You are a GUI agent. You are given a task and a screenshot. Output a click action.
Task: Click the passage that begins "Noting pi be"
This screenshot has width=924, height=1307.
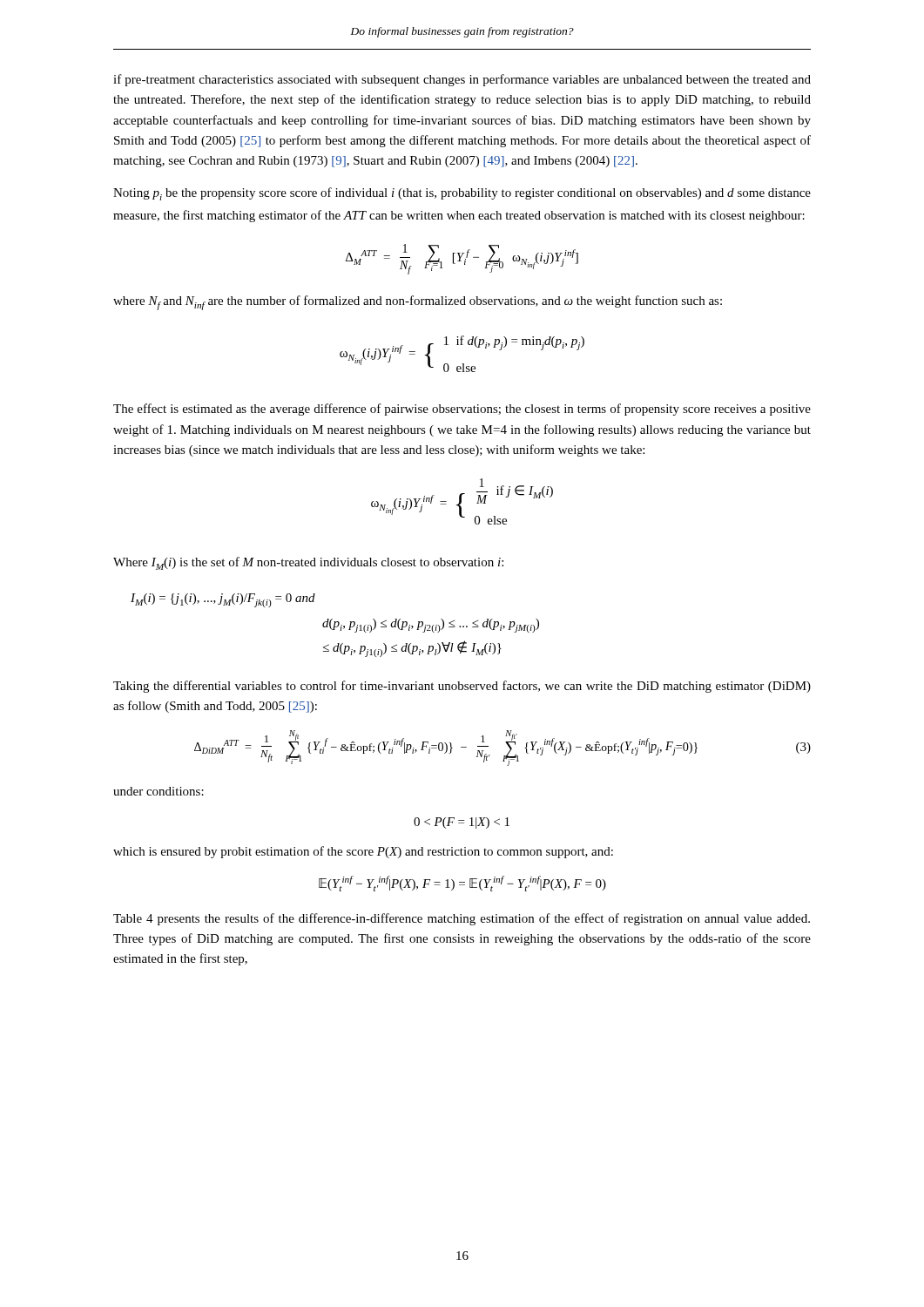click(x=462, y=204)
